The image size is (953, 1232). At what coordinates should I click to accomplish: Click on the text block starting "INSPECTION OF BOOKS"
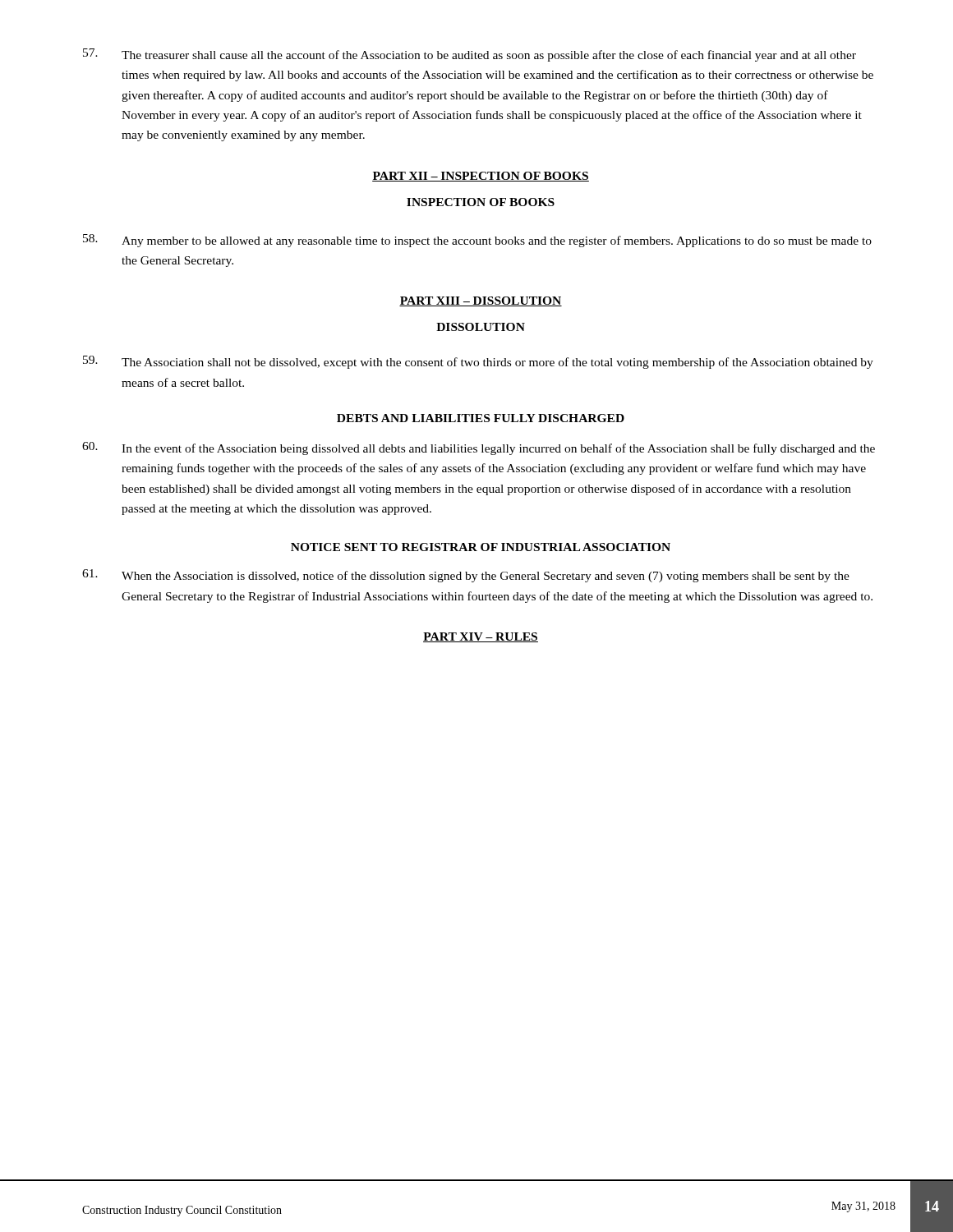click(481, 201)
